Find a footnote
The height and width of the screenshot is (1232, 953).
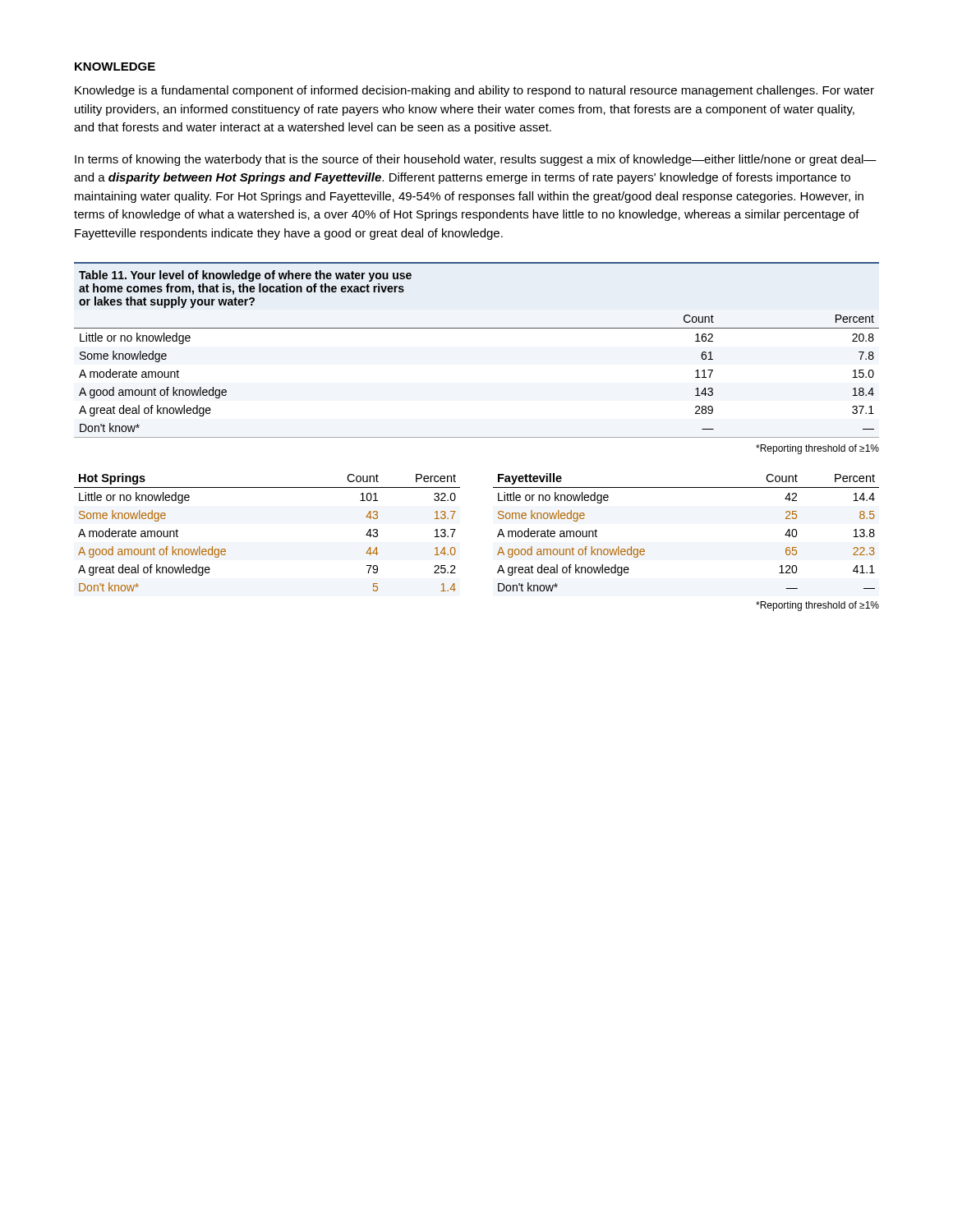[817, 605]
